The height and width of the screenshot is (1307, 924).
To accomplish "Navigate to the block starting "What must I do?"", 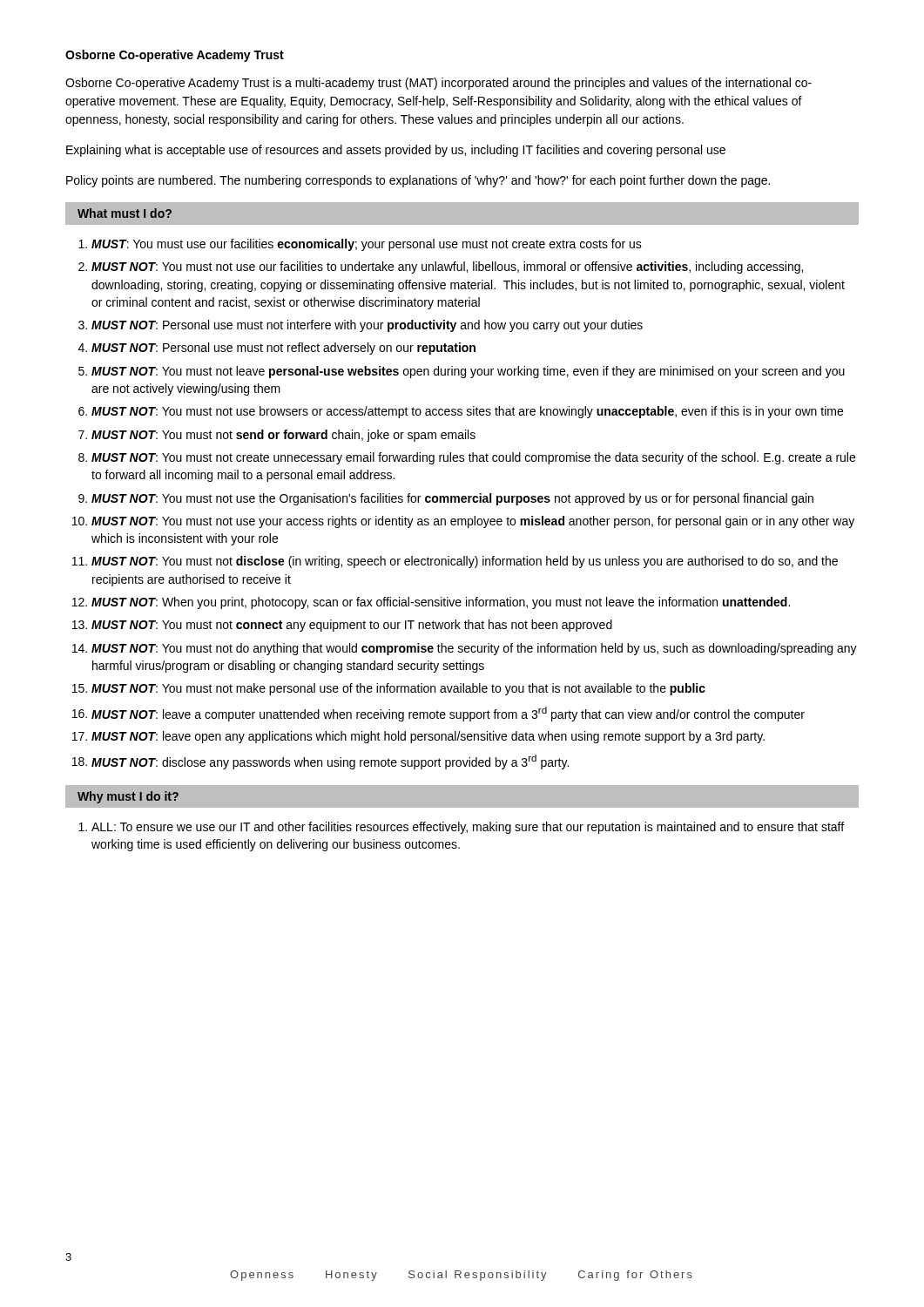I will (x=123, y=213).
